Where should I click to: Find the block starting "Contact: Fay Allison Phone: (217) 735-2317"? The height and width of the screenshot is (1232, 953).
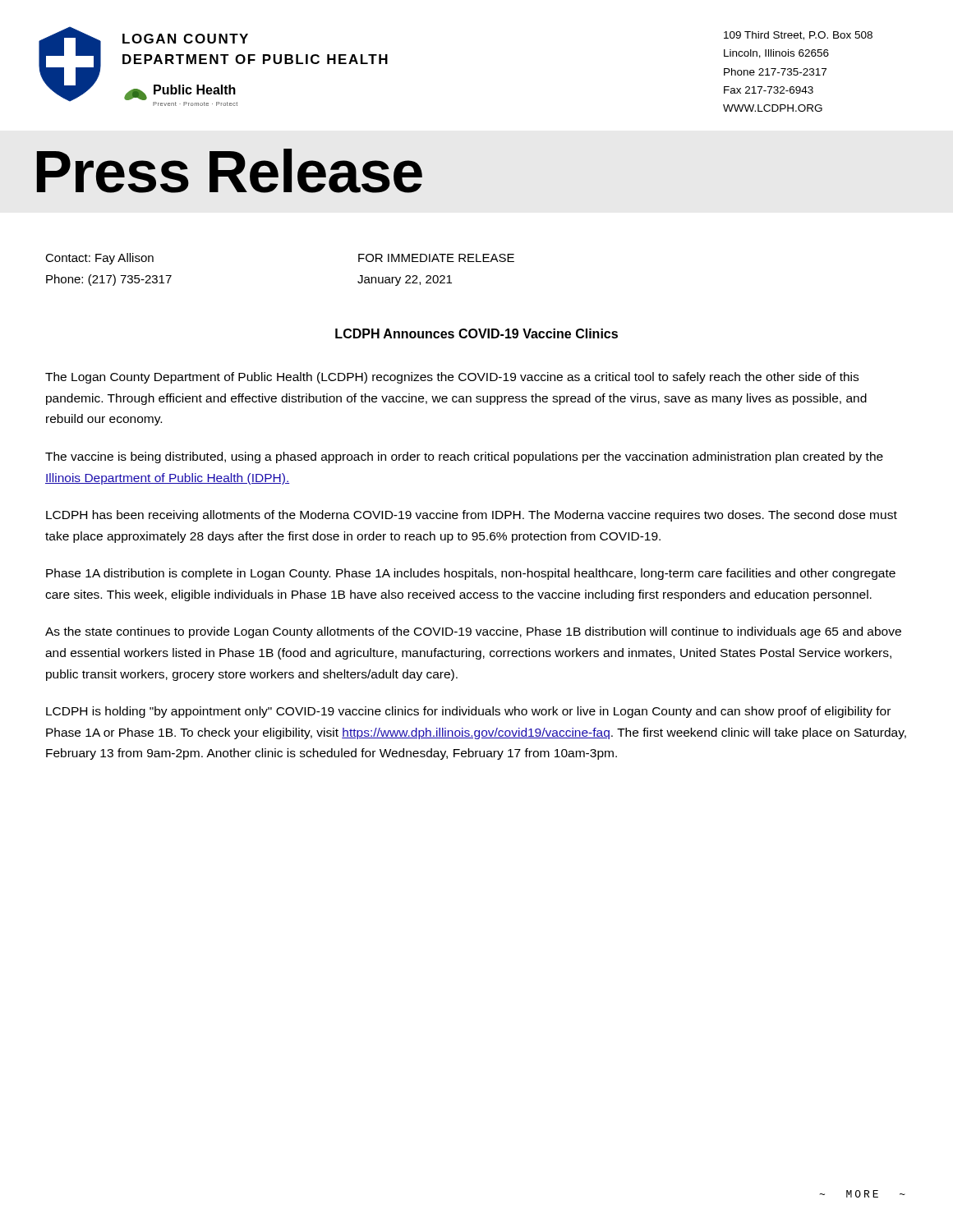point(109,268)
